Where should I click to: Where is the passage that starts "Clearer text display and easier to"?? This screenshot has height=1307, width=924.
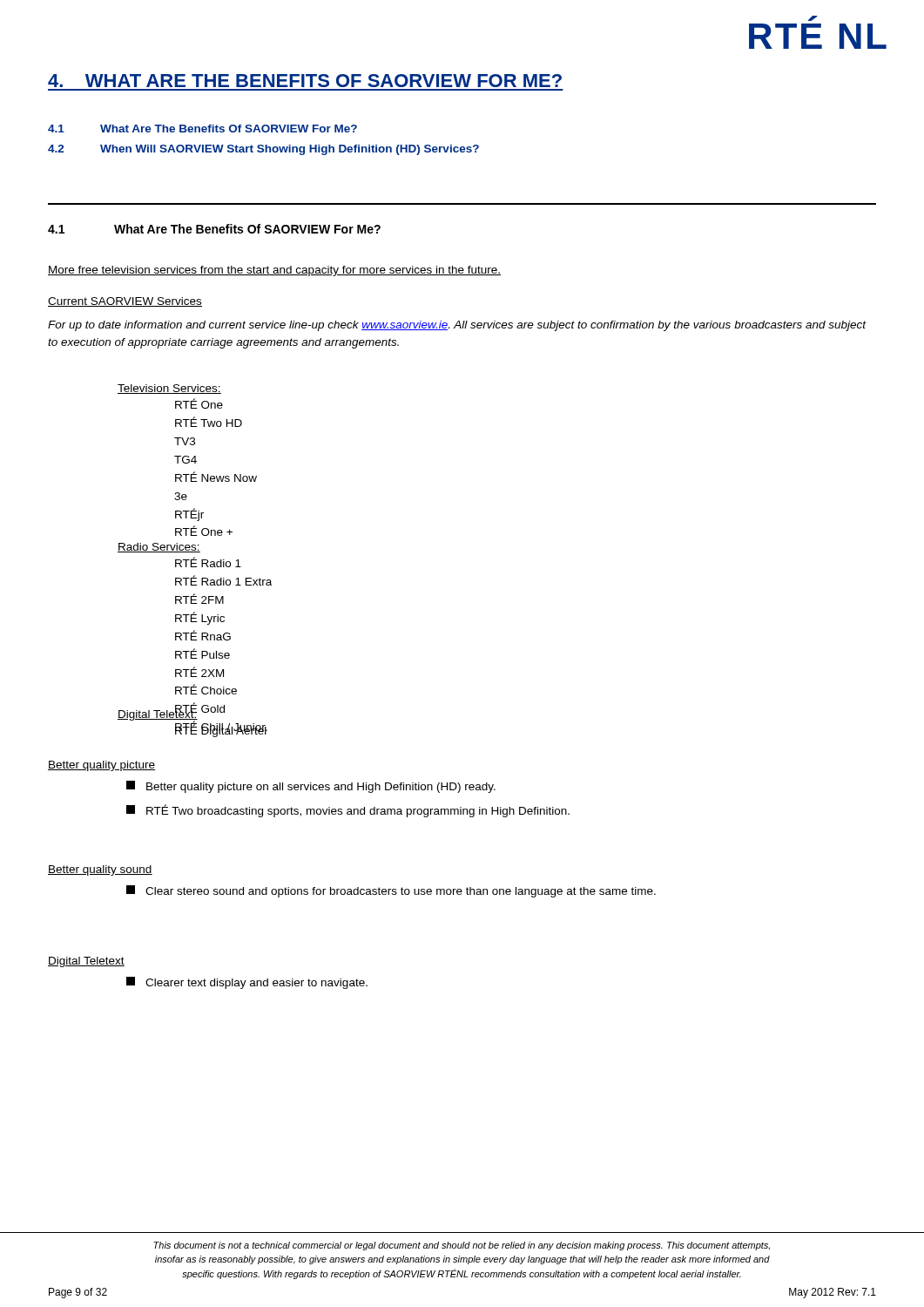click(247, 983)
